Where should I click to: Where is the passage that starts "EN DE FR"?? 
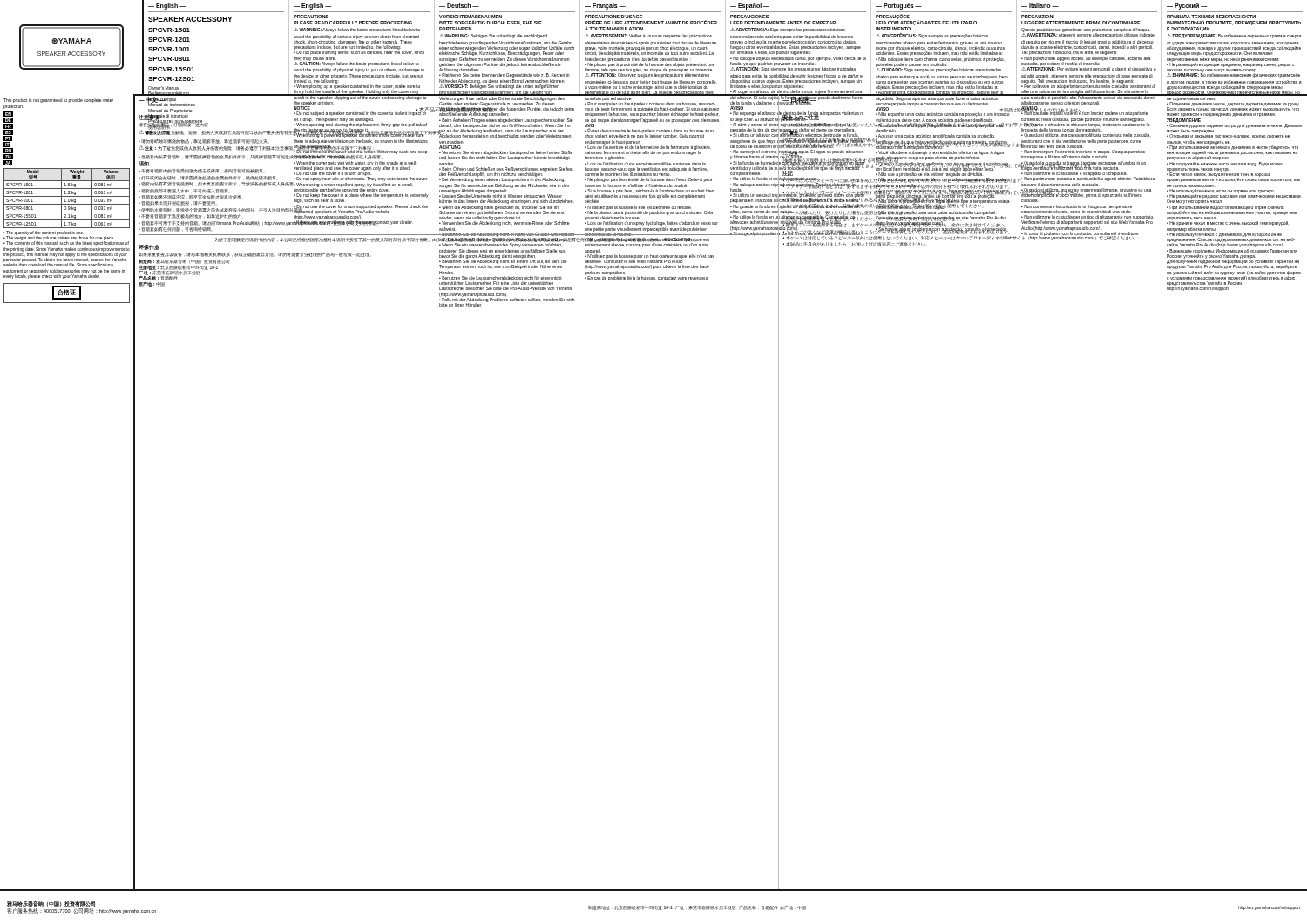point(67,138)
